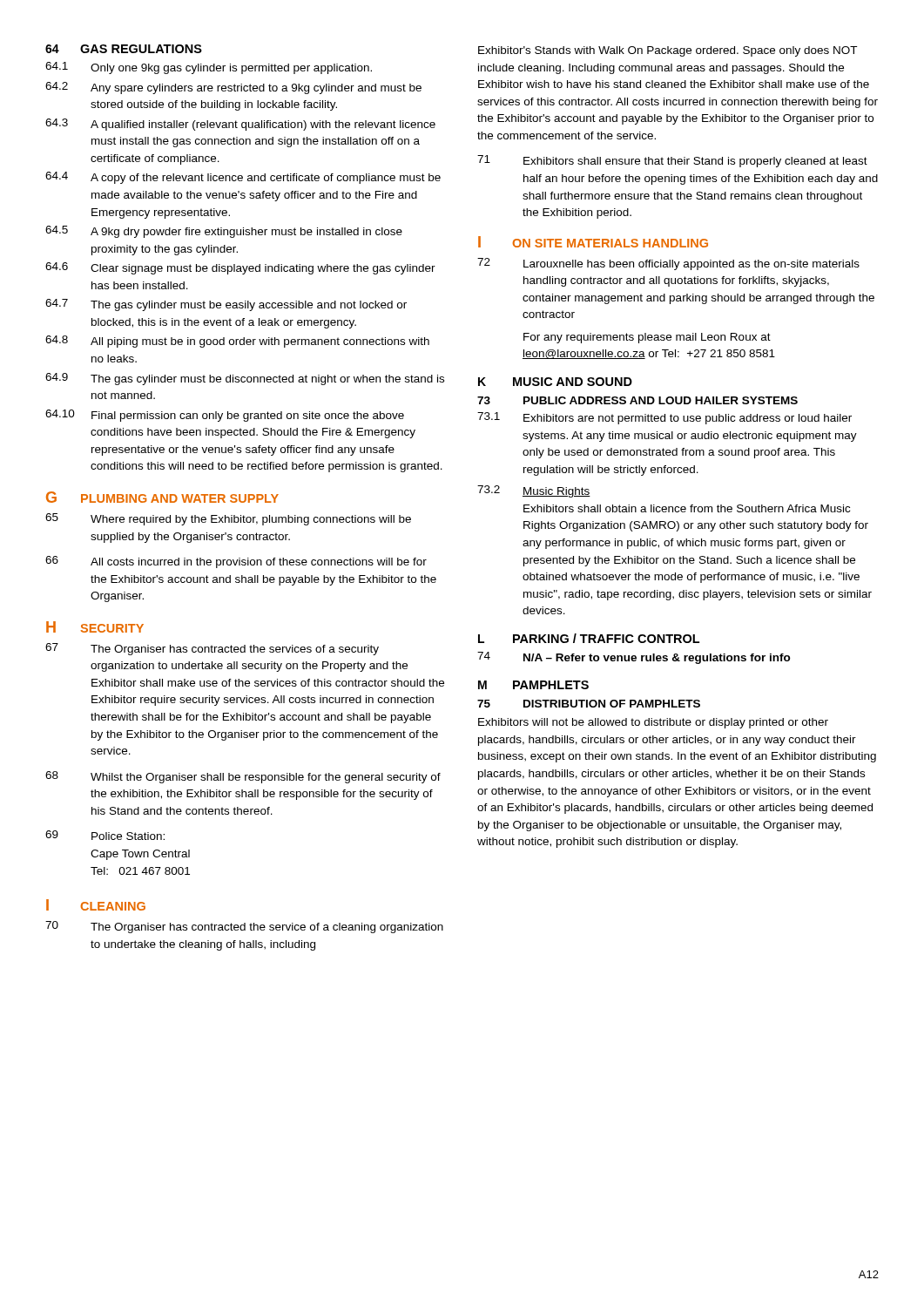Select the element starting "M PAMPHLETS"
Viewport: 924px width, 1307px height.
[533, 685]
